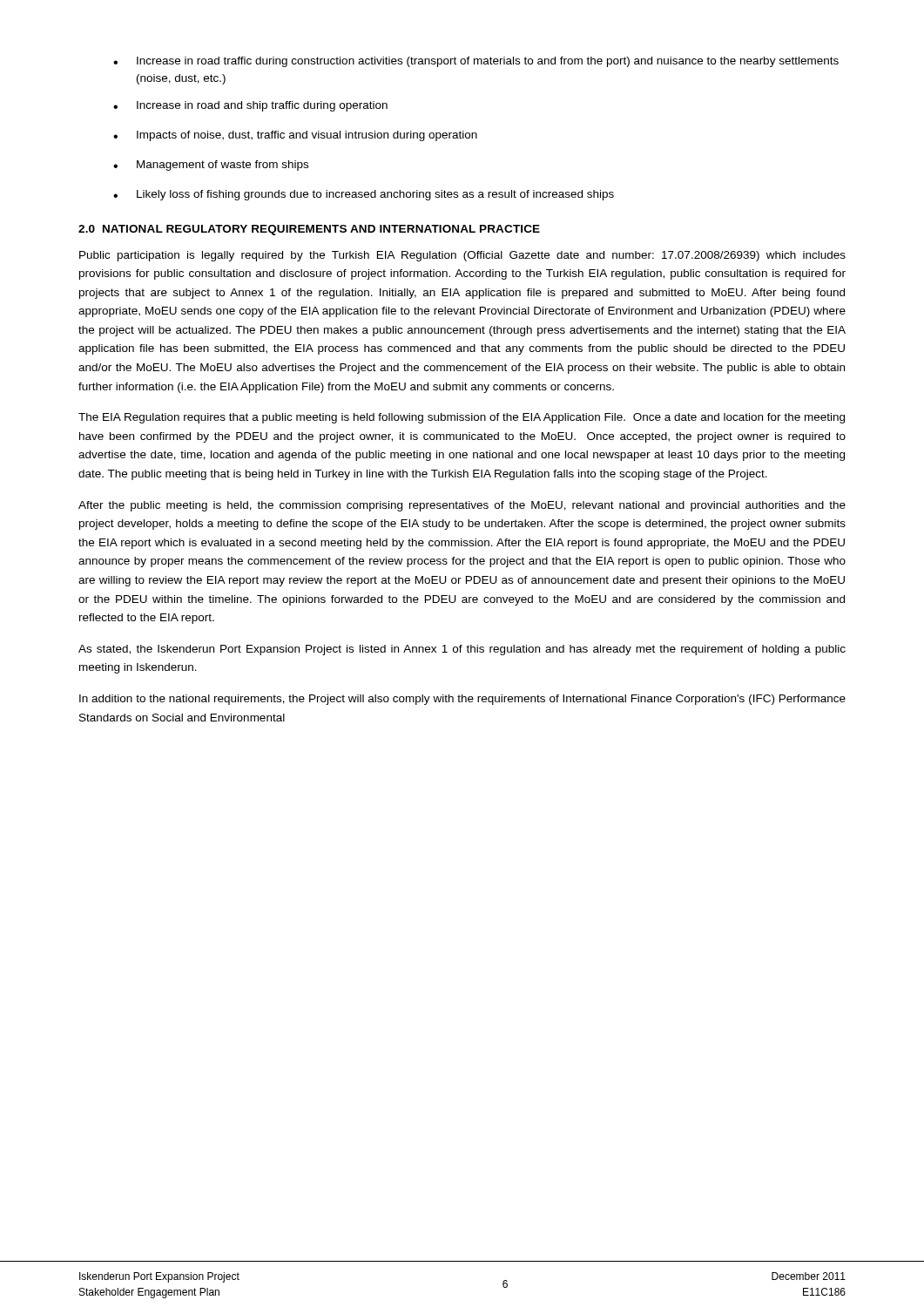Locate the block of text that opens with "After the public meeting is"
Viewport: 924px width, 1307px height.
coord(462,561)
